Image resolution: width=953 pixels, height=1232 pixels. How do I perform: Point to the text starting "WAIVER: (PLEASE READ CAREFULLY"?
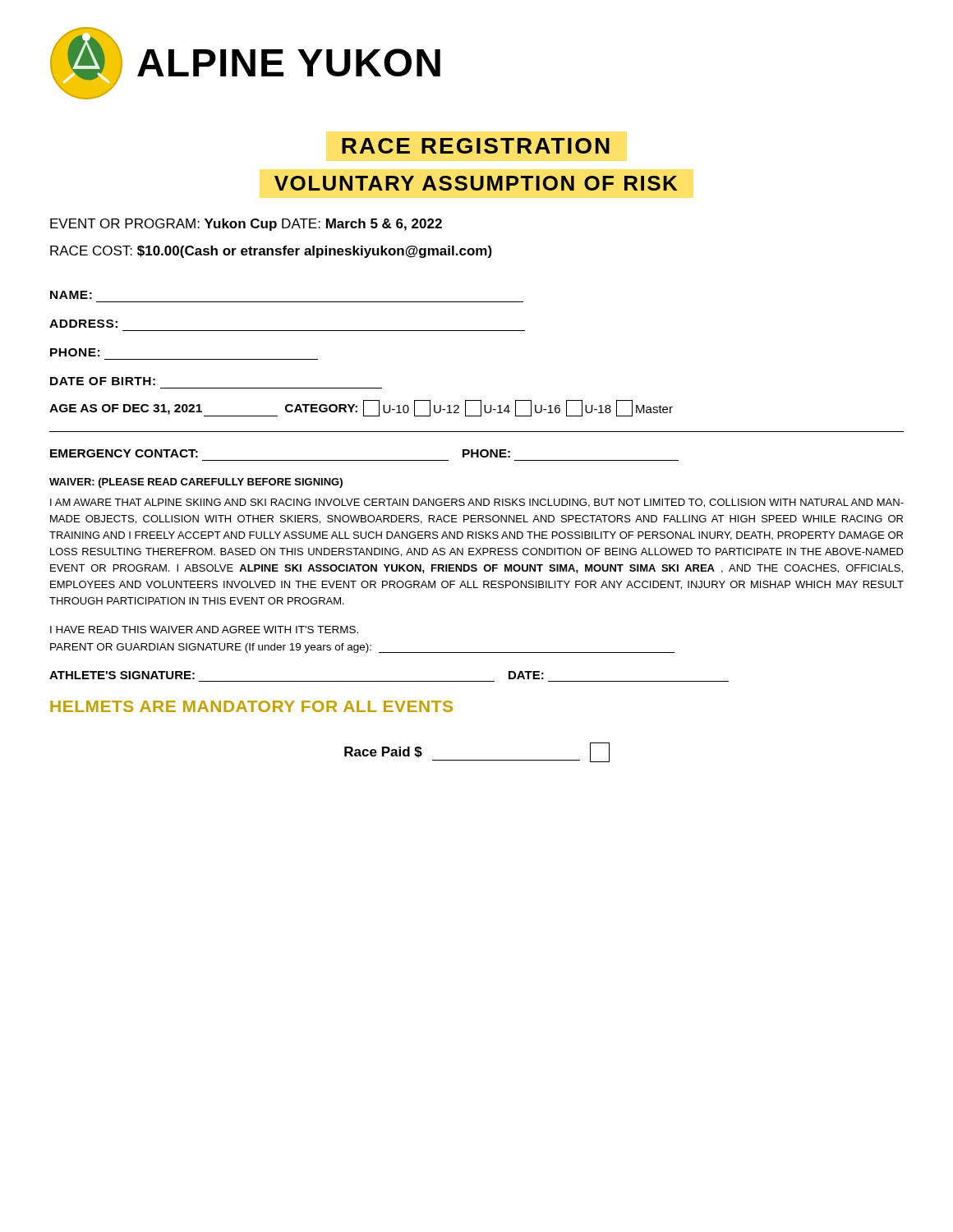476,542
